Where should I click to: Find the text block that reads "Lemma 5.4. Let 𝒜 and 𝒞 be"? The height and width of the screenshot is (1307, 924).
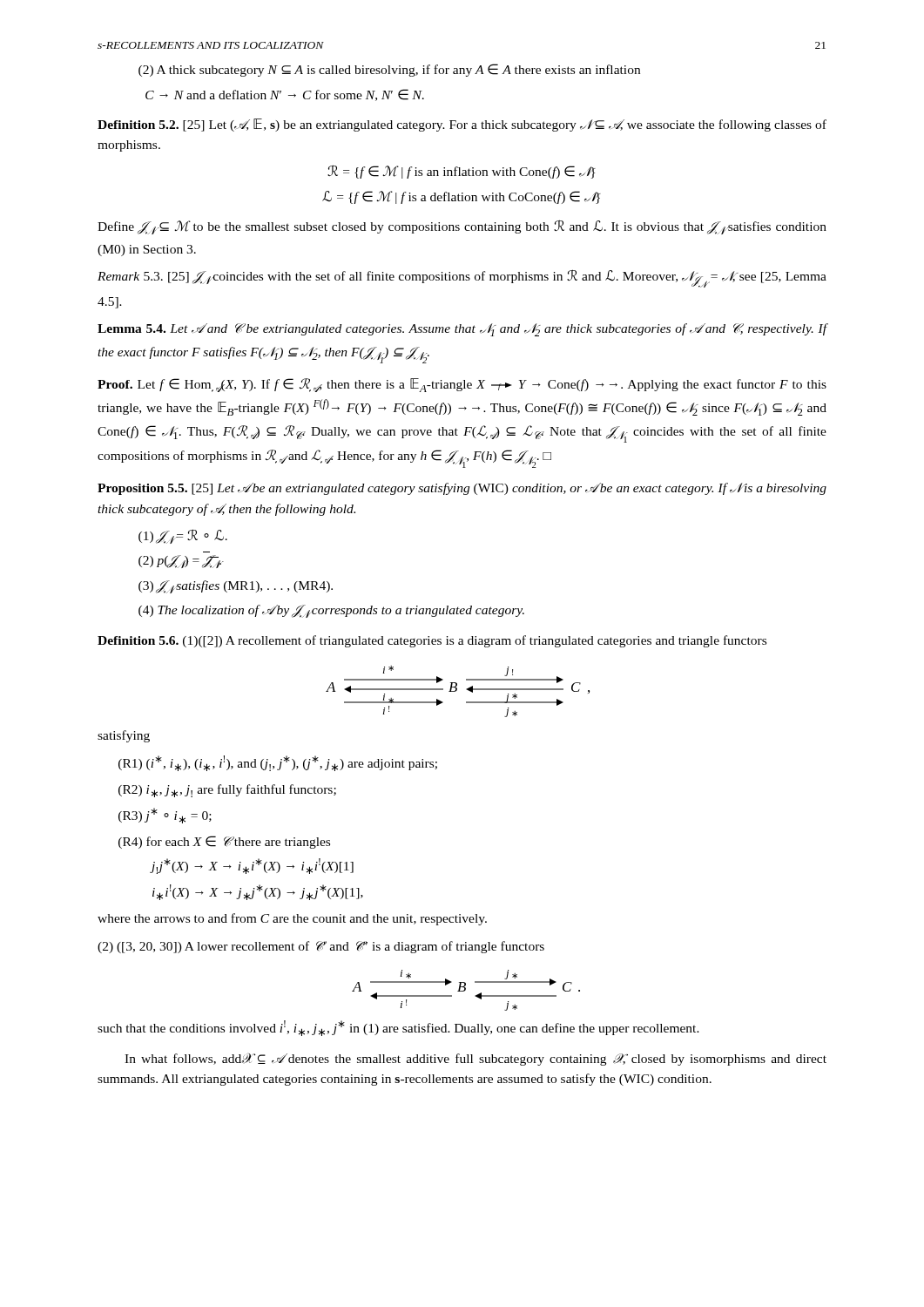462,342
